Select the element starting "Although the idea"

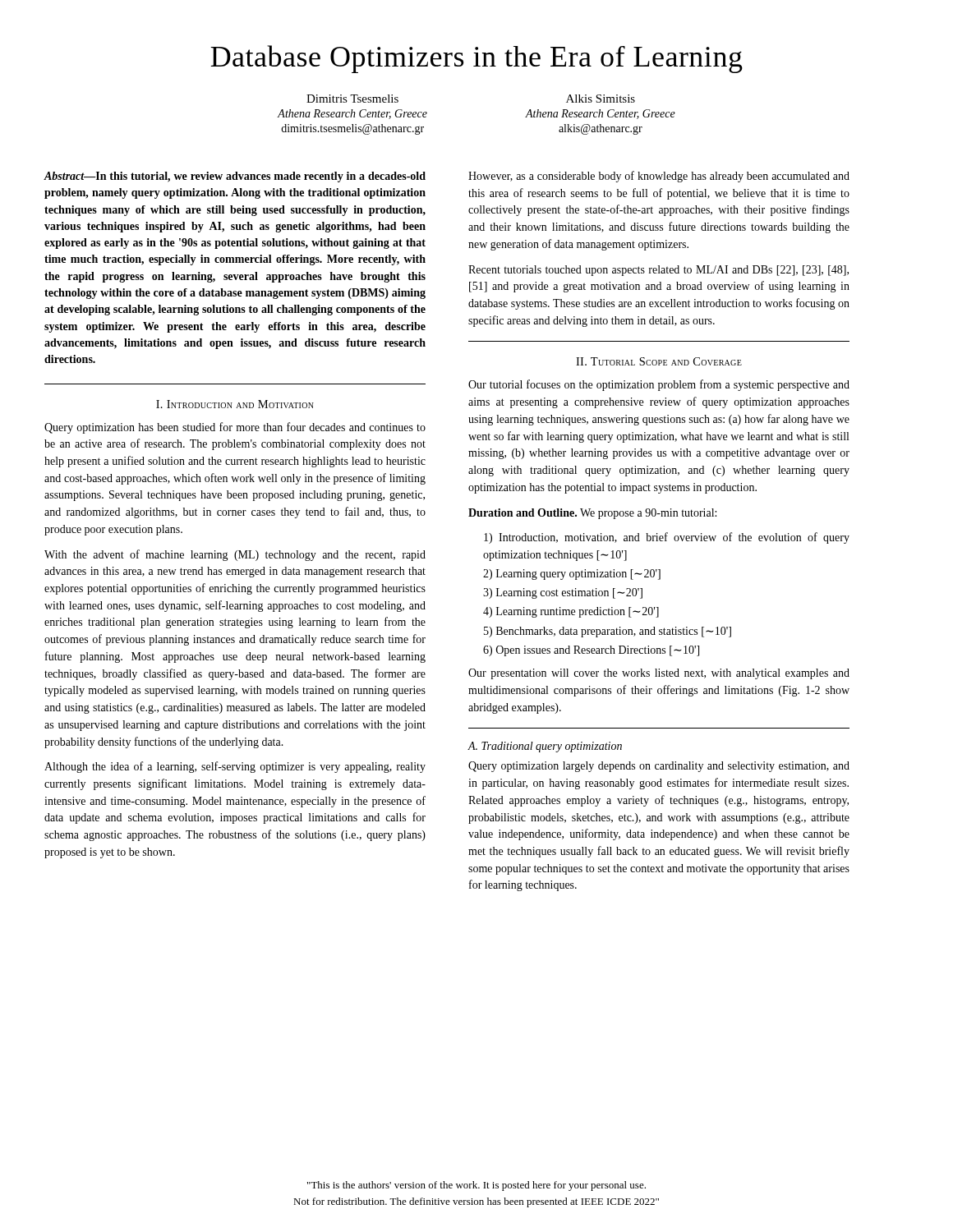pos(235,809)
